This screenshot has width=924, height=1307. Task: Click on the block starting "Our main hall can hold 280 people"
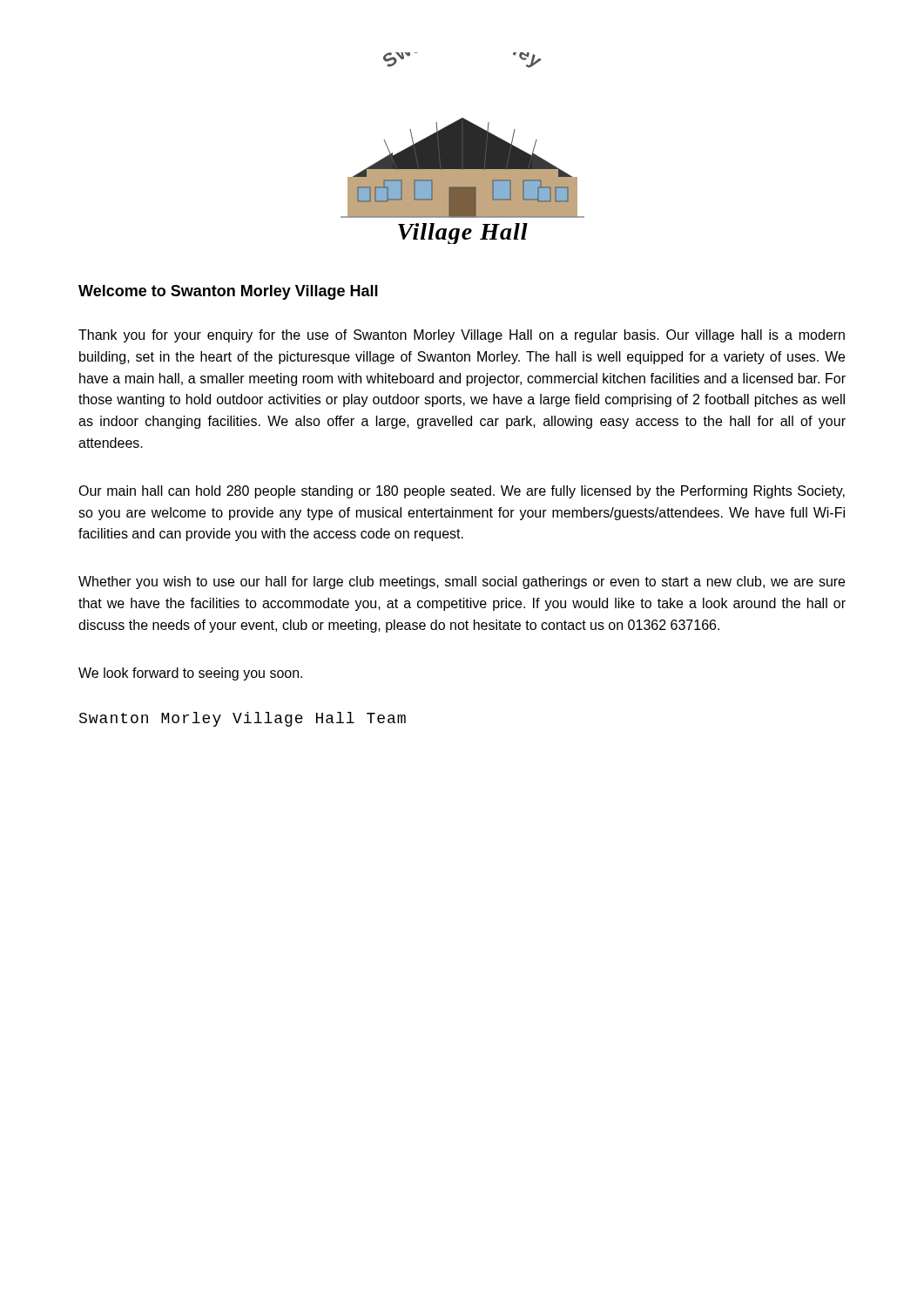462,512
